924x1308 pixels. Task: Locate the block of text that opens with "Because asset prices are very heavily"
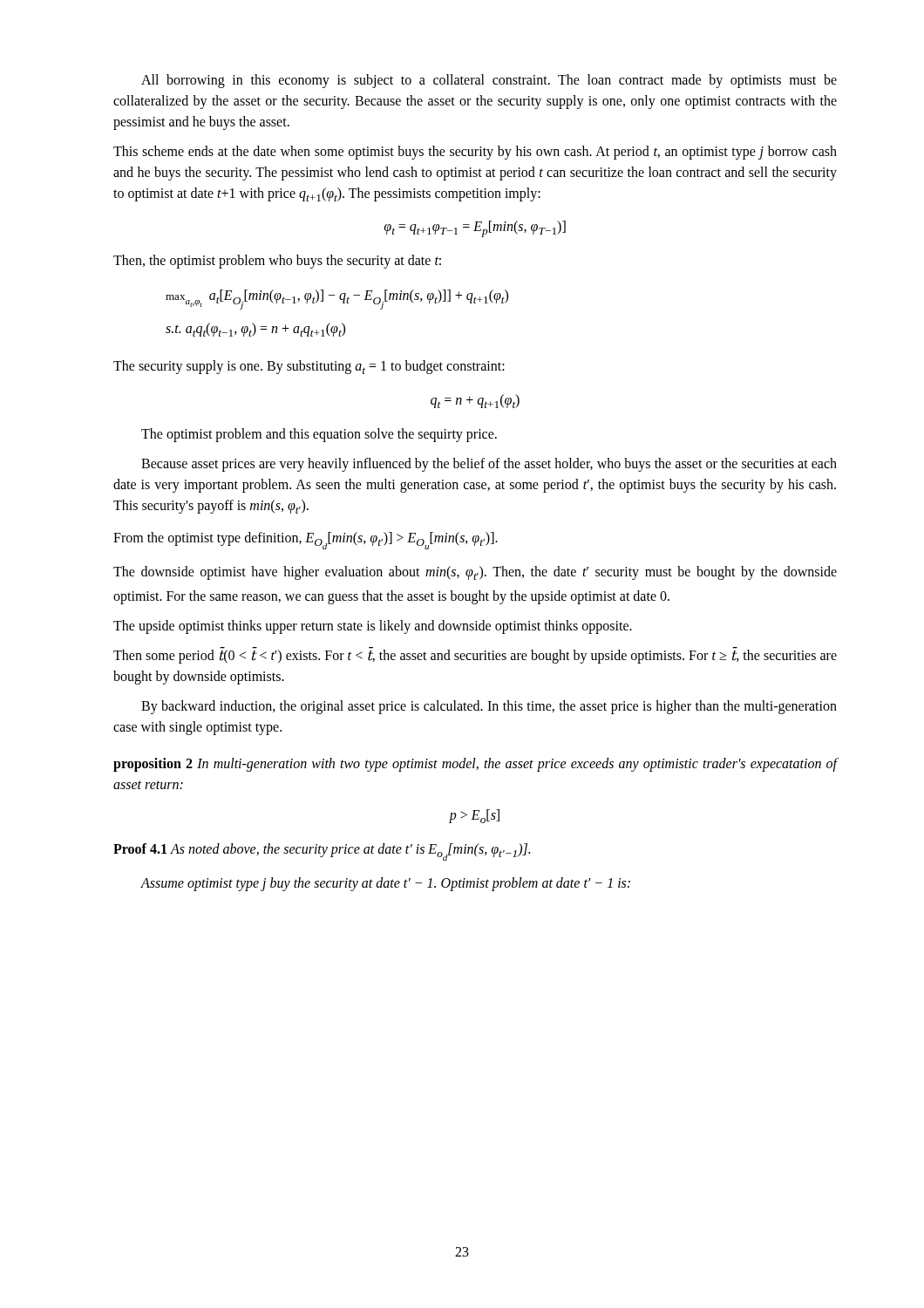(475, 486)
